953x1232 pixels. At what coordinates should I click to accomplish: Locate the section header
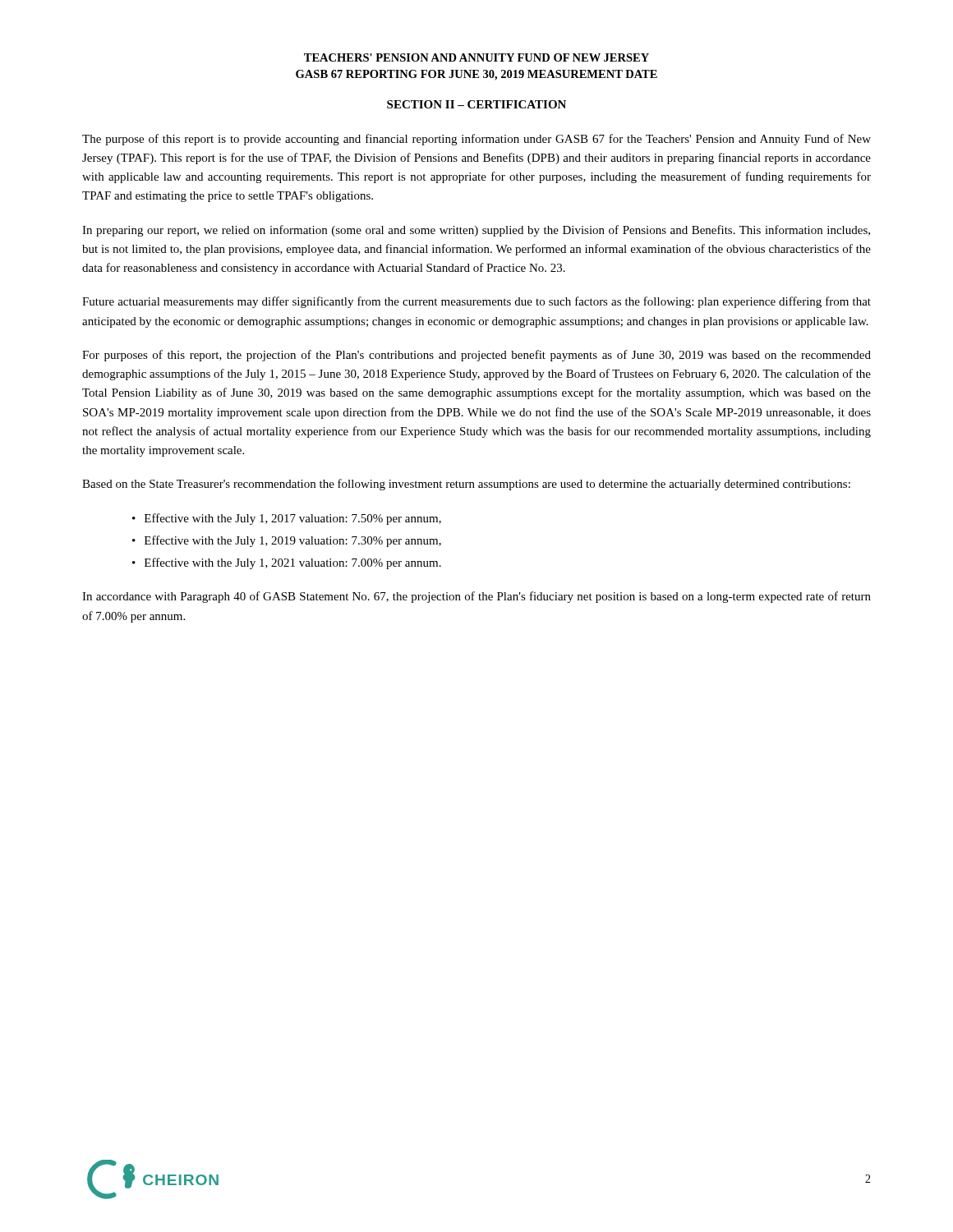point(476,104)
